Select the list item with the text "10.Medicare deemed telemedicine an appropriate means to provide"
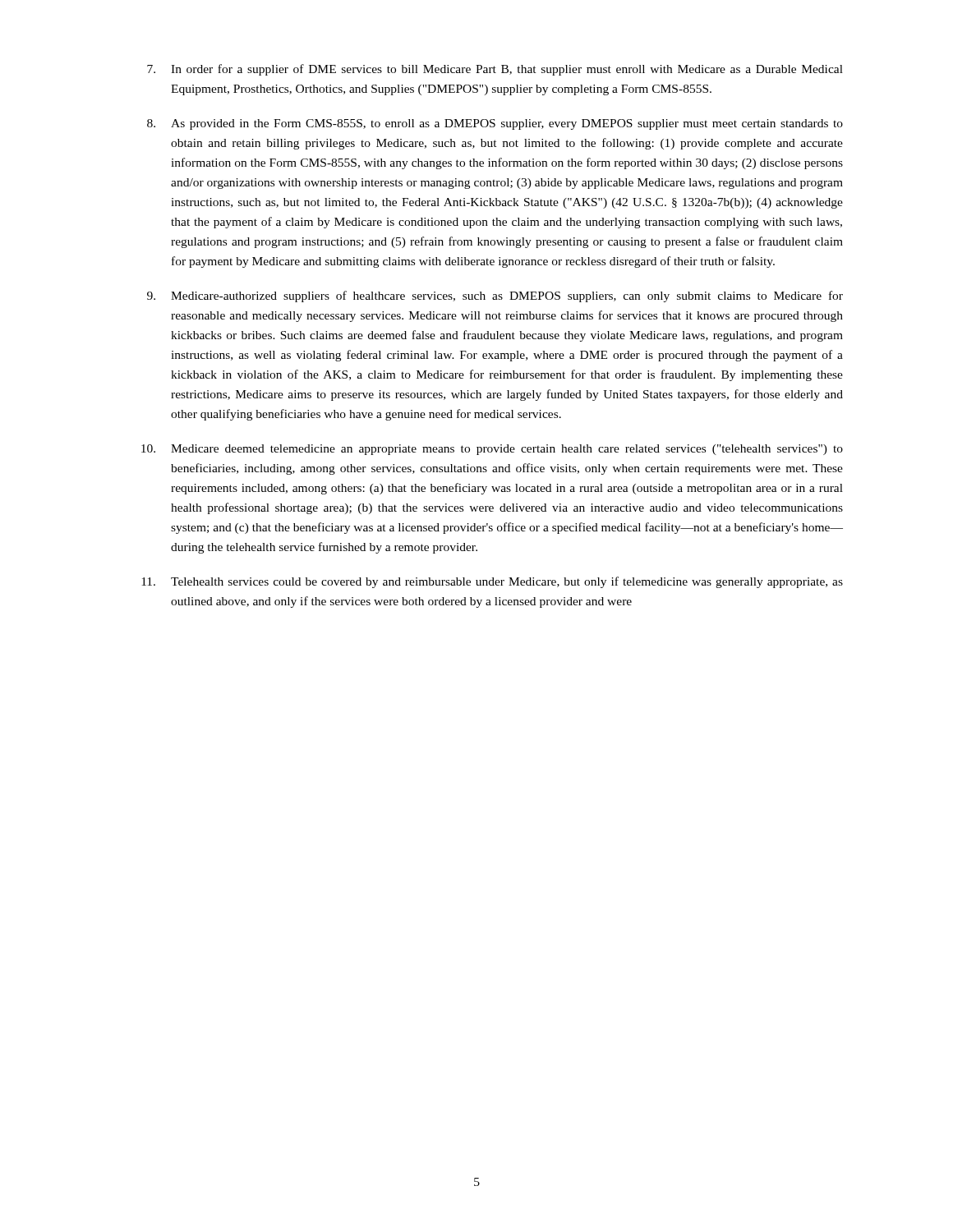 pos(475,498)
